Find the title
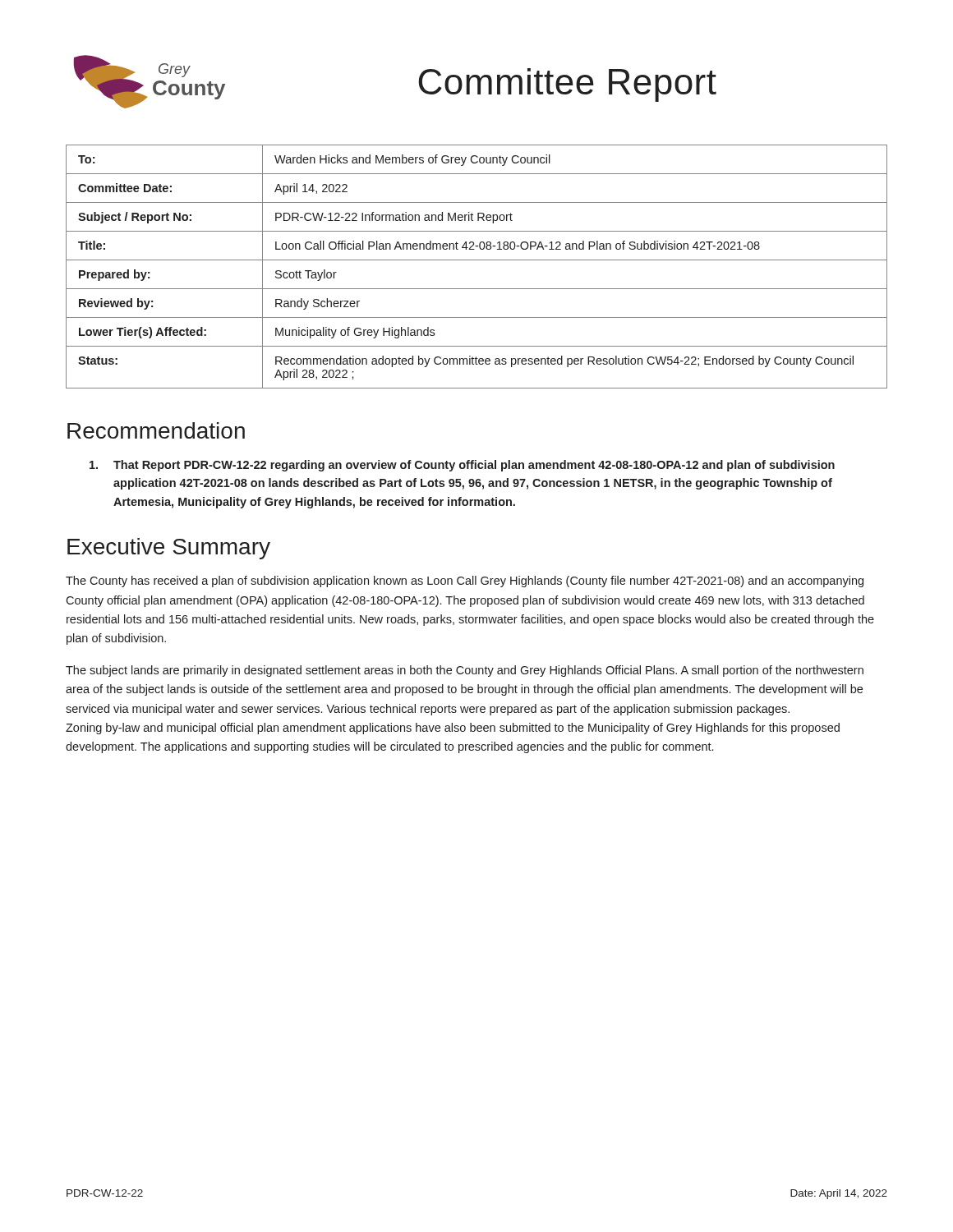The width and height of the screenshot is (953, 1232). [x=567, y=82]
